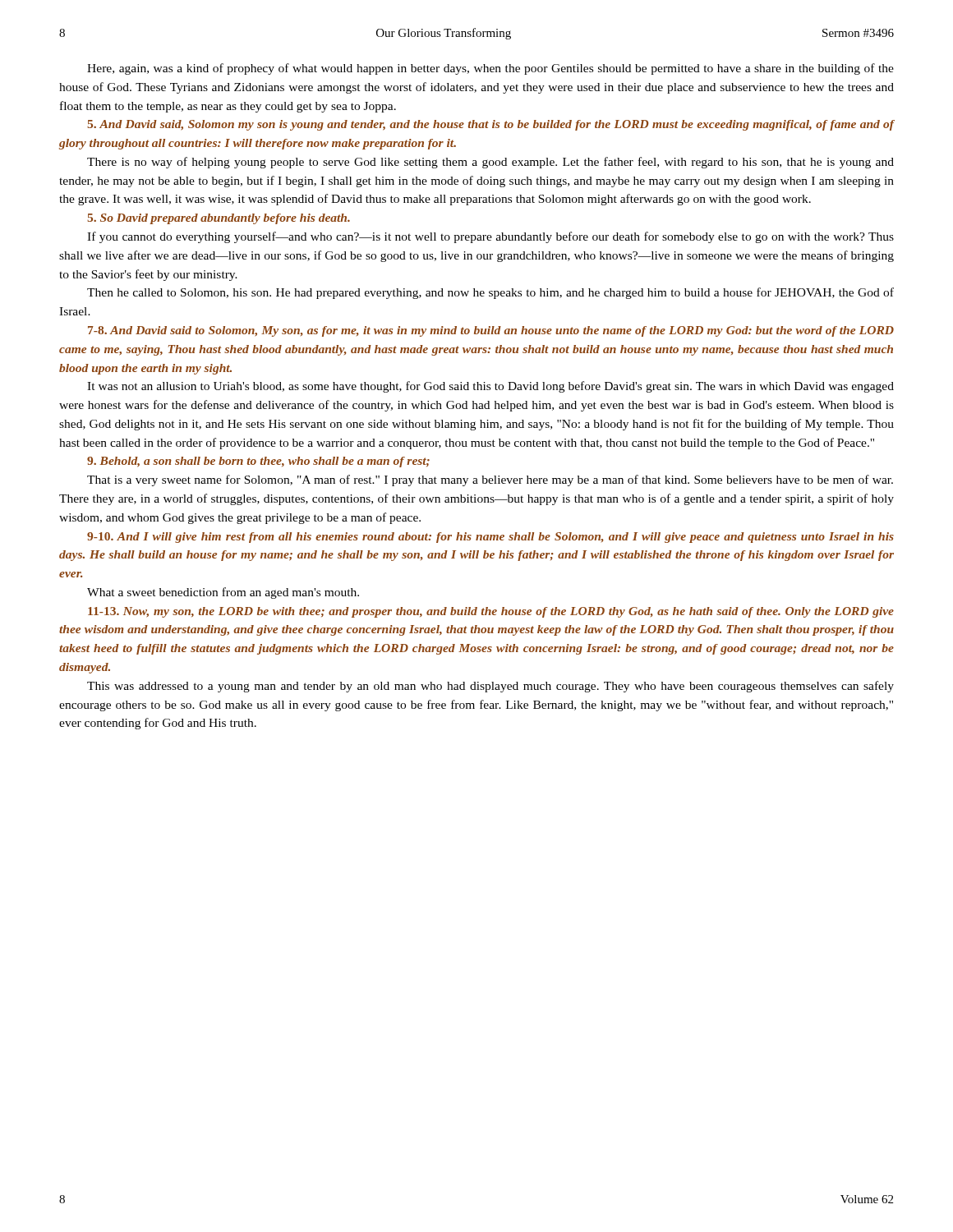This screenshot has height=1232, width=953.
Task: Locate the text block containing "That is a"
Action: [476, 499]
